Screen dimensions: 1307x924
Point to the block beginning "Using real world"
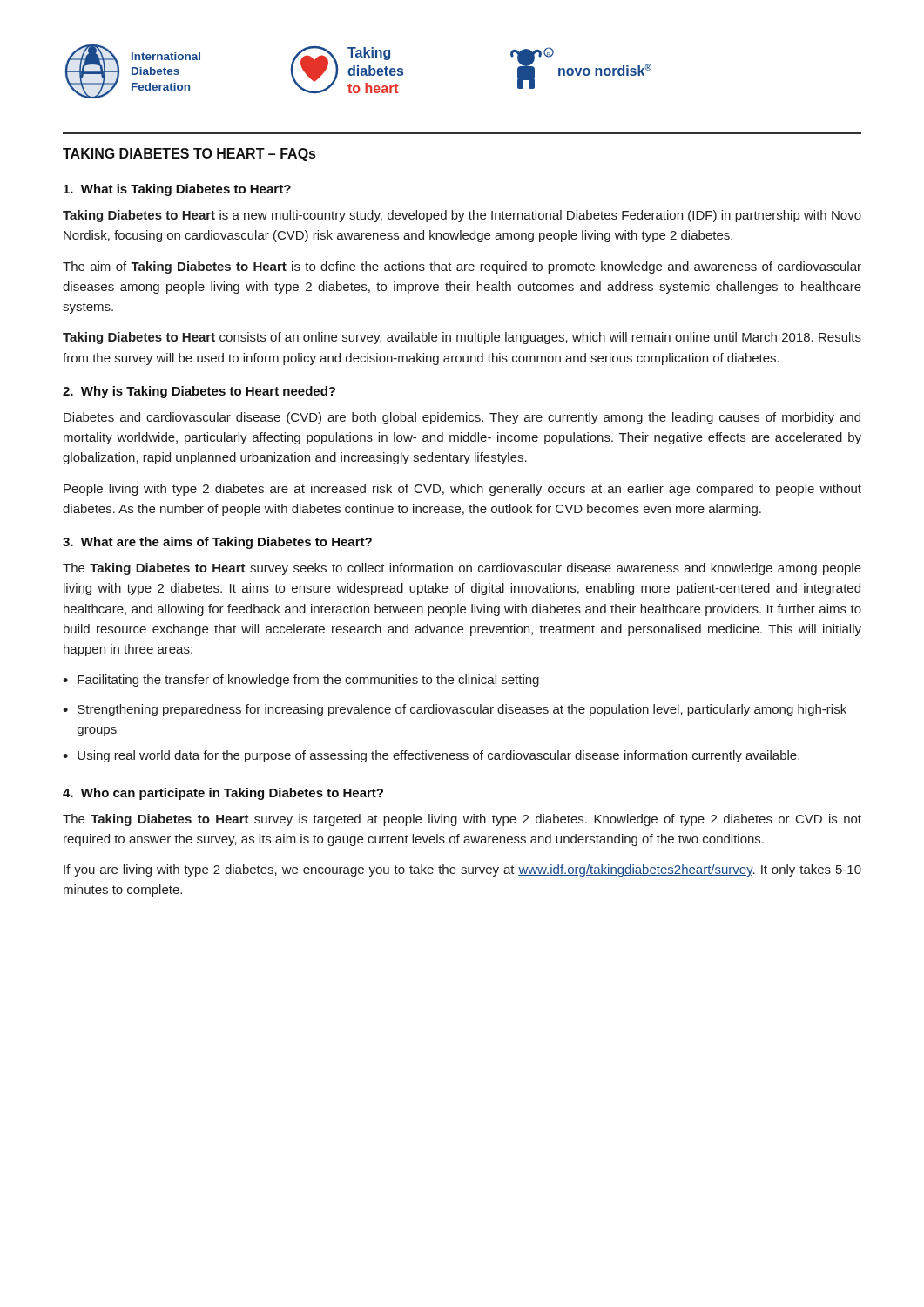tap(439, 755)
